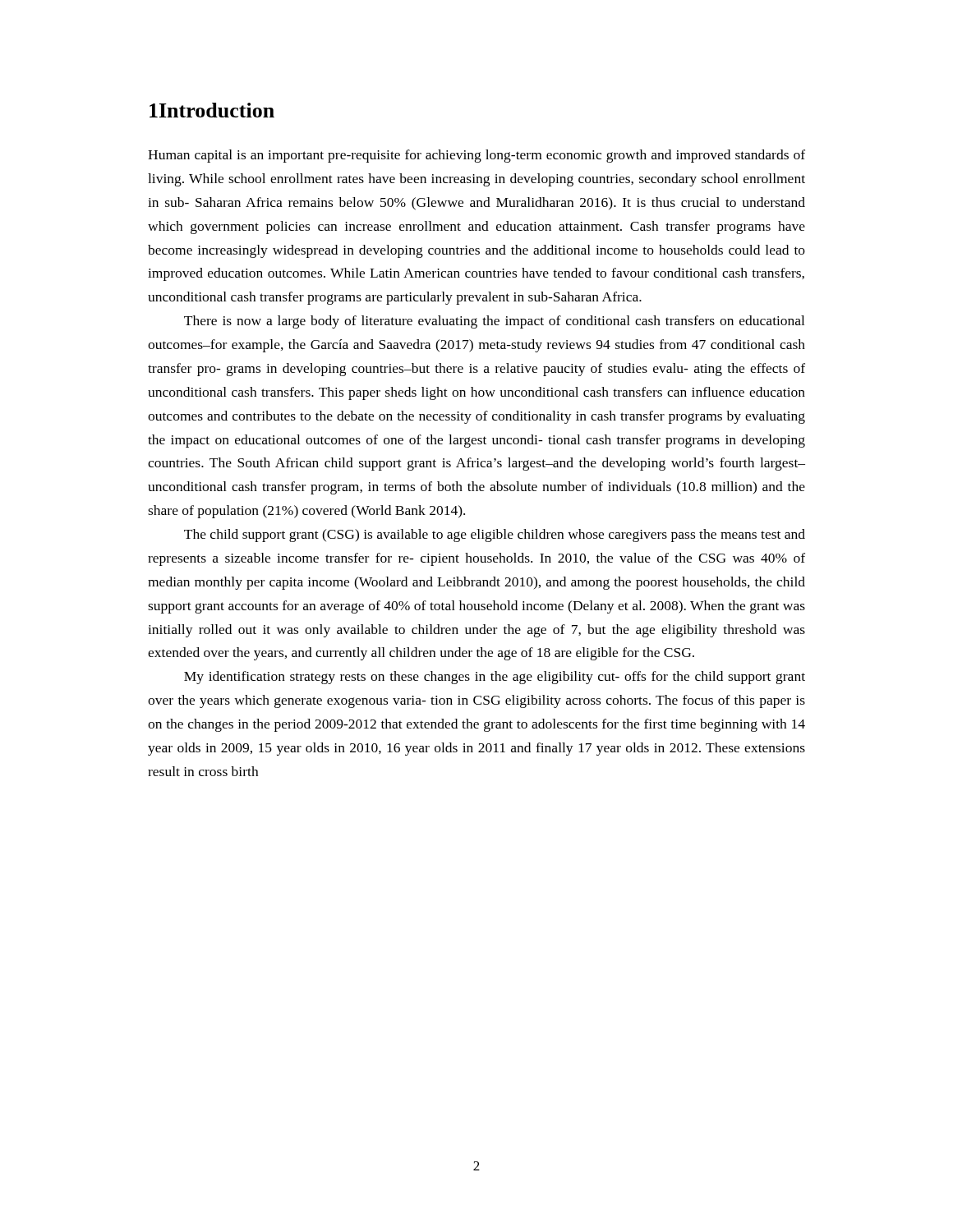Select the text starting "Human capital is an important pre-requisite for achieving"
Viewport: 953px width, 1232px height.
[x=476, y=463]
